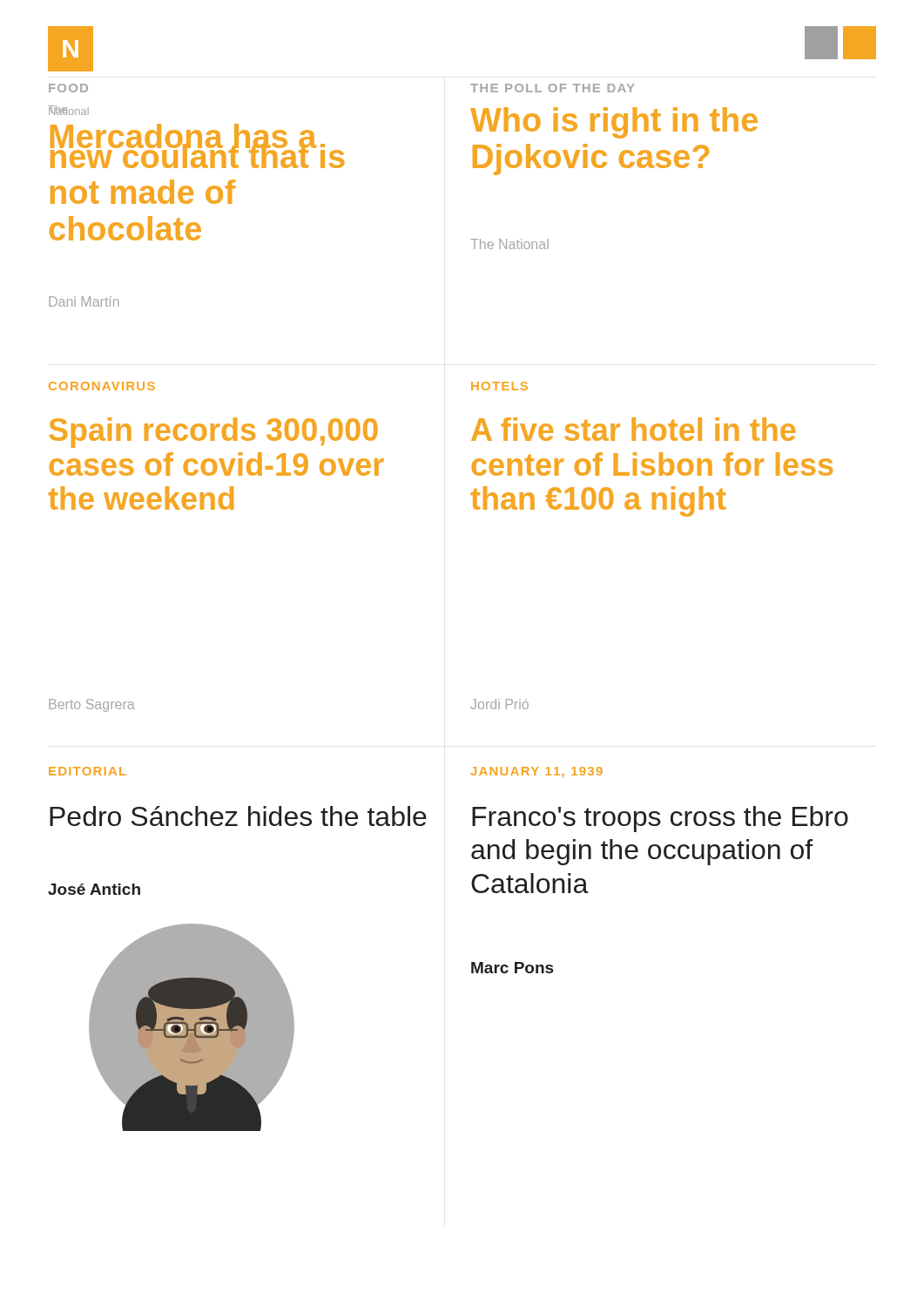Screen dimensions: 1307x924
Task: Point to the passage starting "JANUARY 11, 1939"
Action: tap(537, 771)
